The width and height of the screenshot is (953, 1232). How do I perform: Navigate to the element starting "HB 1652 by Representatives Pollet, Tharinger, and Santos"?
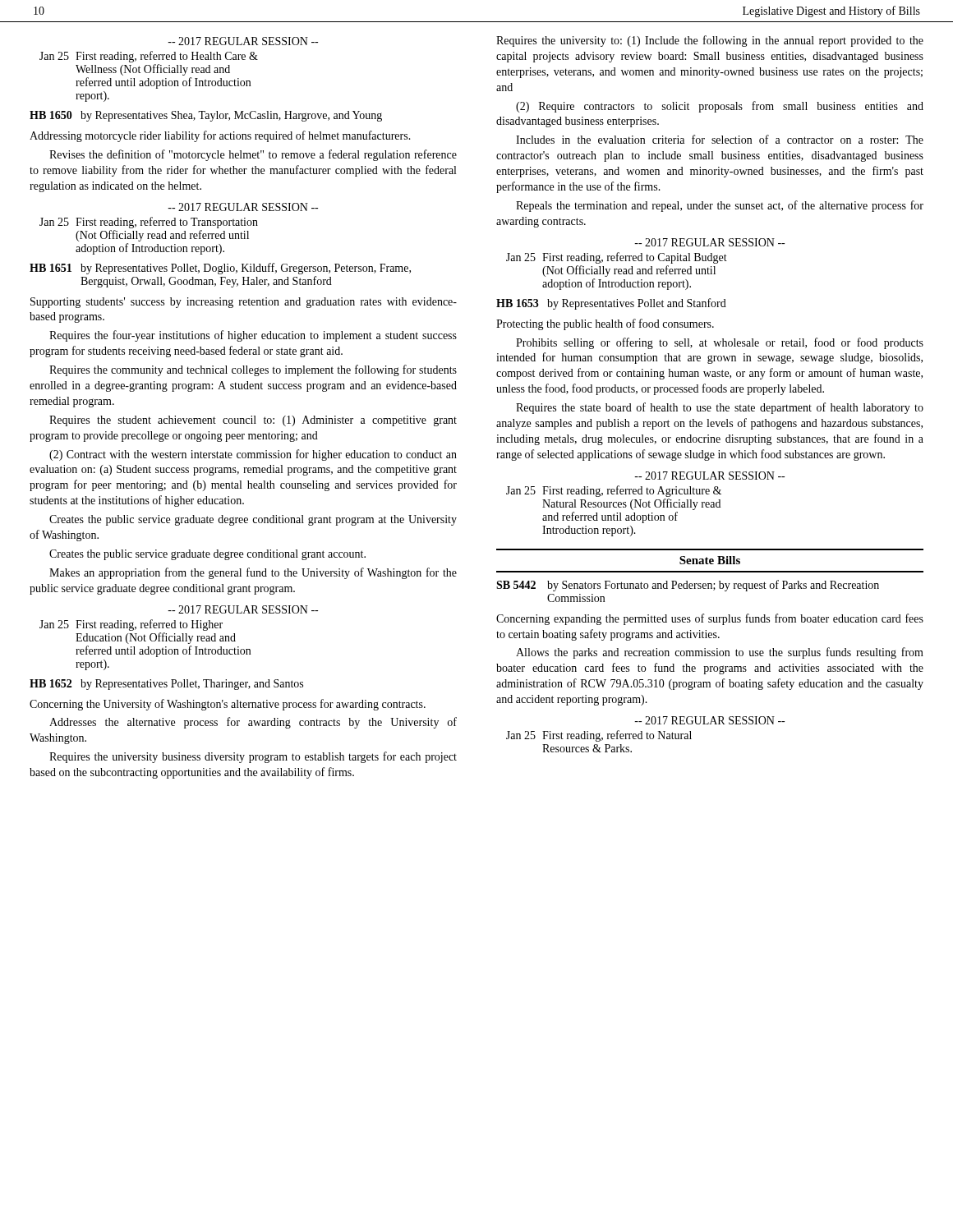point(243,684)
